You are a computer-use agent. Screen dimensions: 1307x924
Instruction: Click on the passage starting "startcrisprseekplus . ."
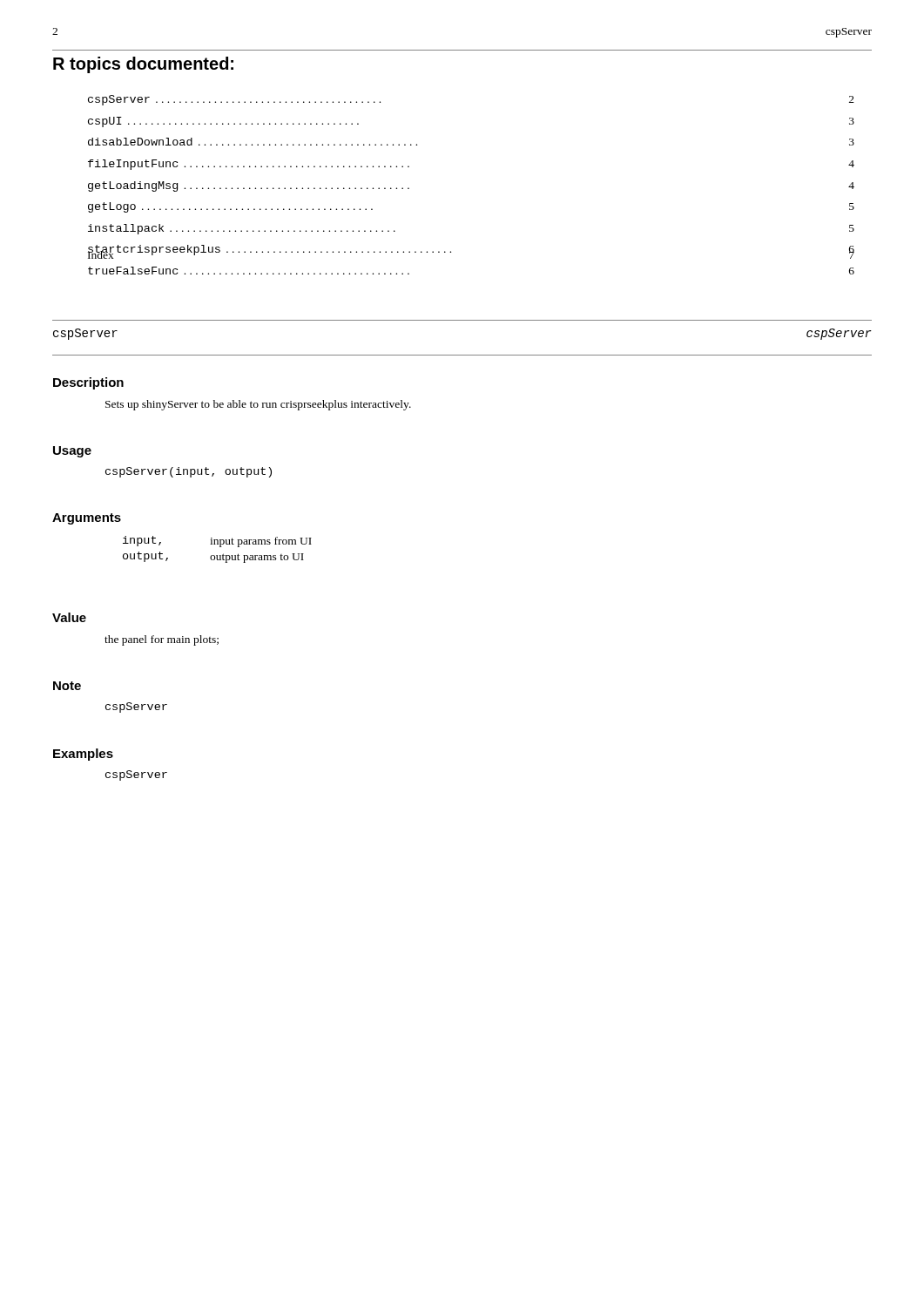click(154, 252)
